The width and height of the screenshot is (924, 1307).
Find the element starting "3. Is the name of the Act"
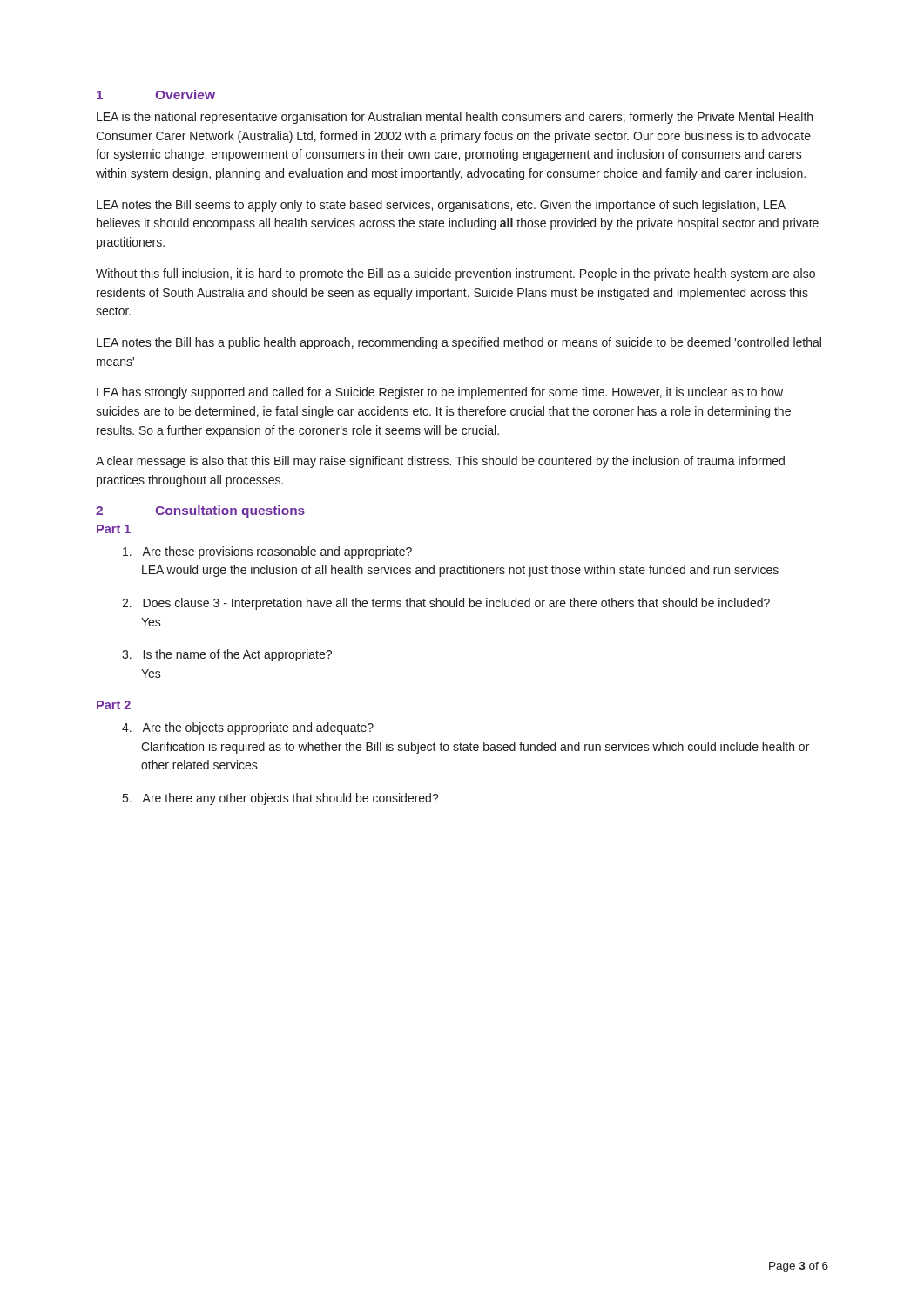[227, 655]
